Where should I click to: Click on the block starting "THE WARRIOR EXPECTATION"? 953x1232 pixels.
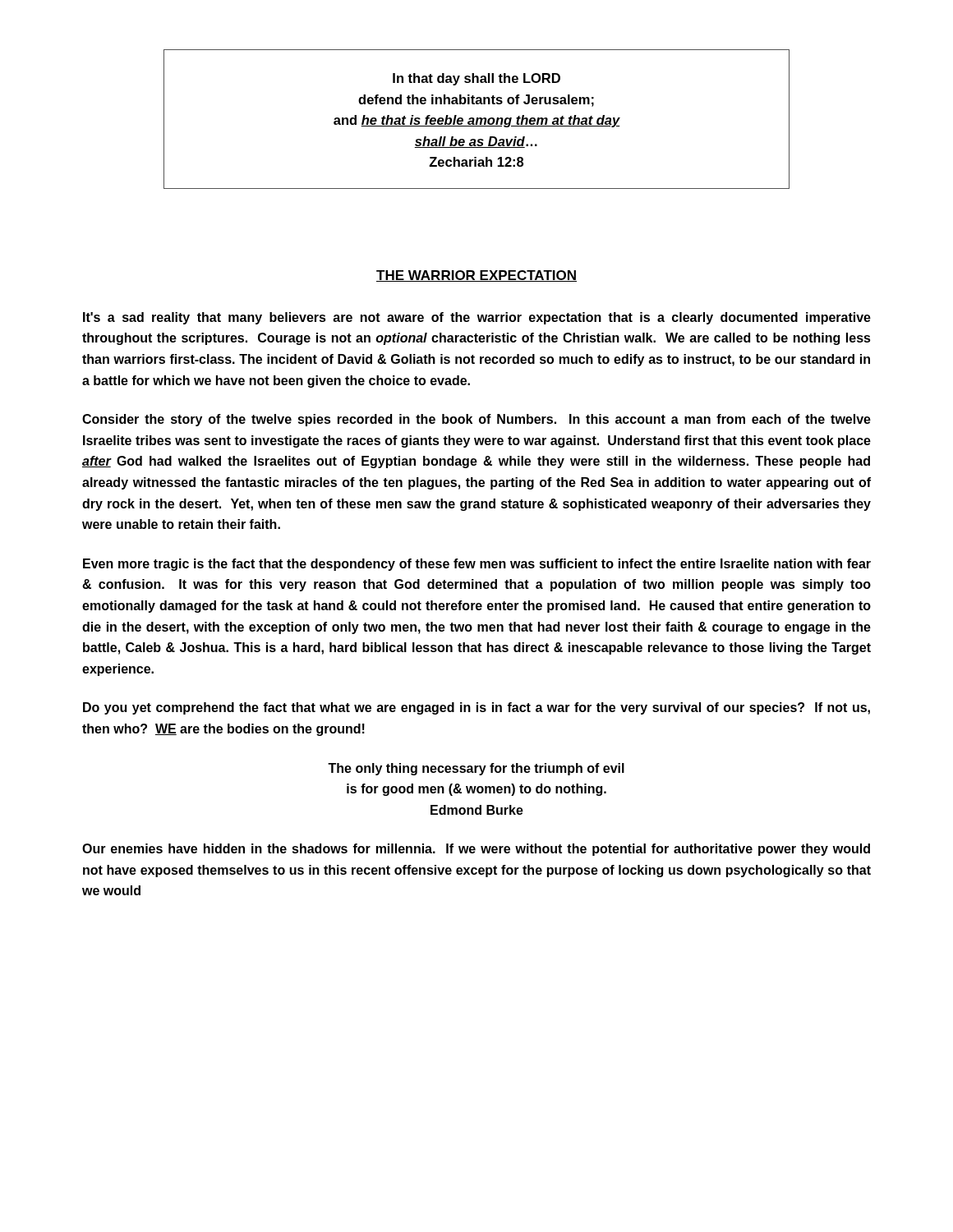tap(476, 275)
